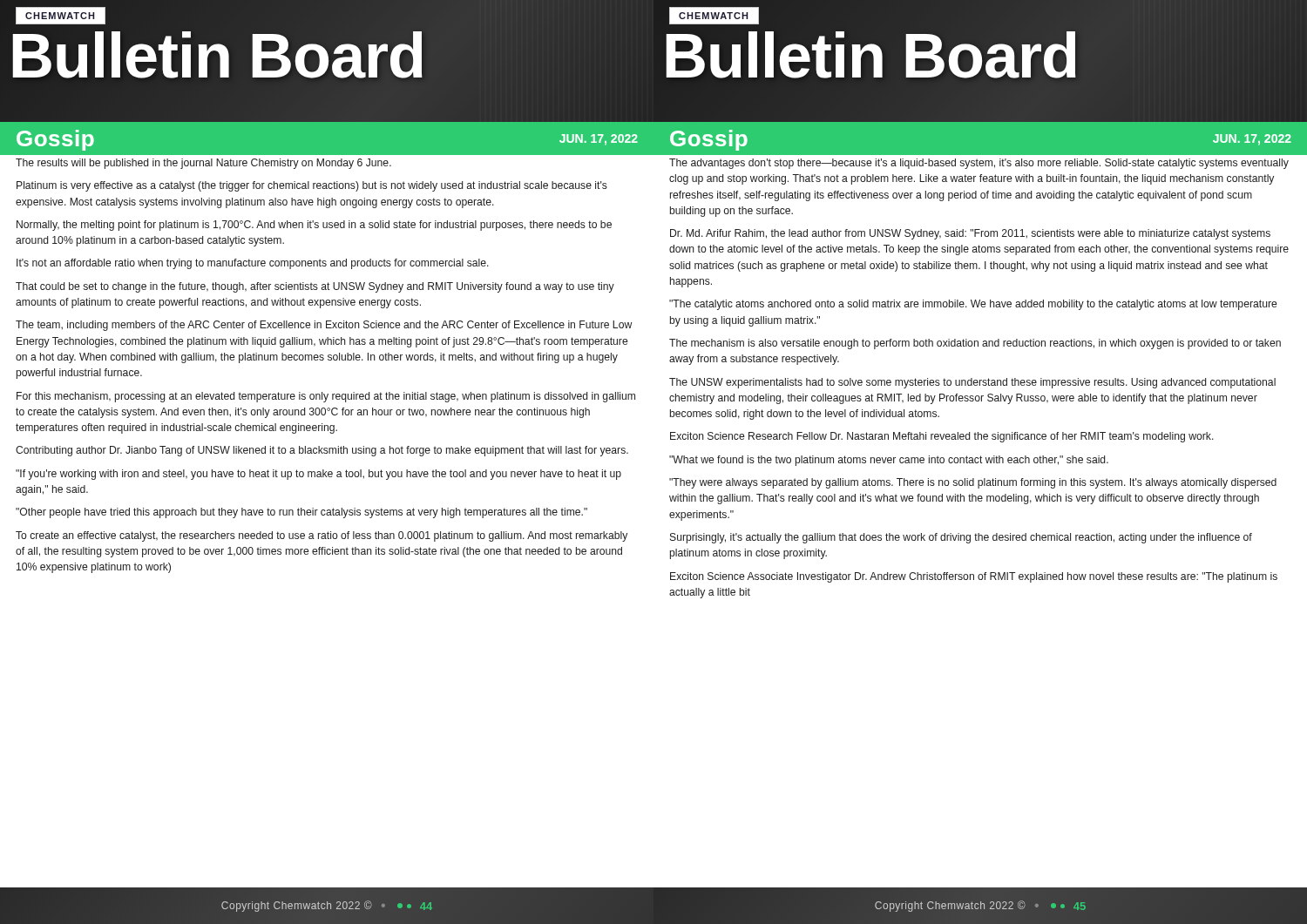Click on the text block containing "It's not an"
Screen dimensions: 924x1307
327,264
